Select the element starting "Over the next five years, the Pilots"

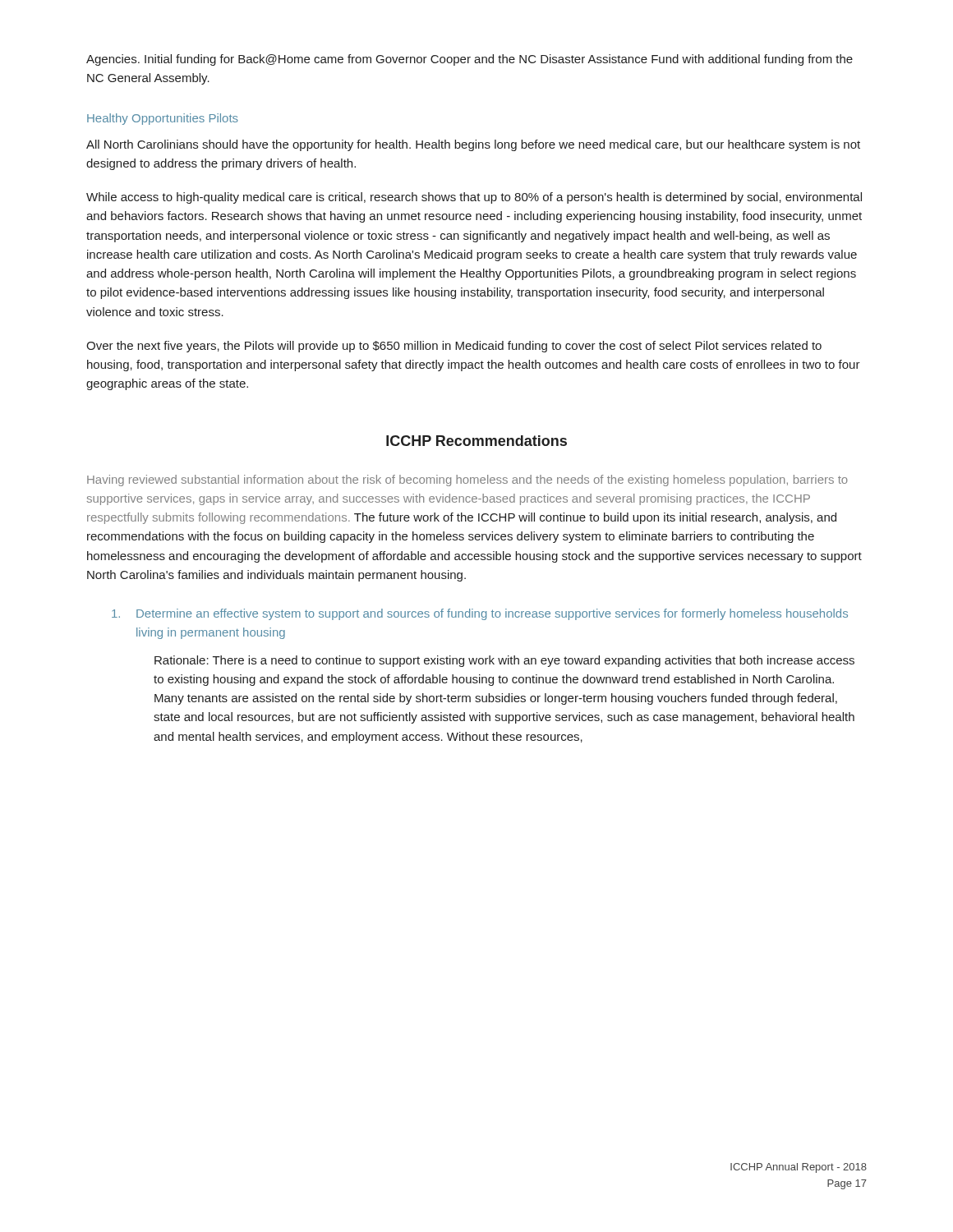tap(473, 364)
